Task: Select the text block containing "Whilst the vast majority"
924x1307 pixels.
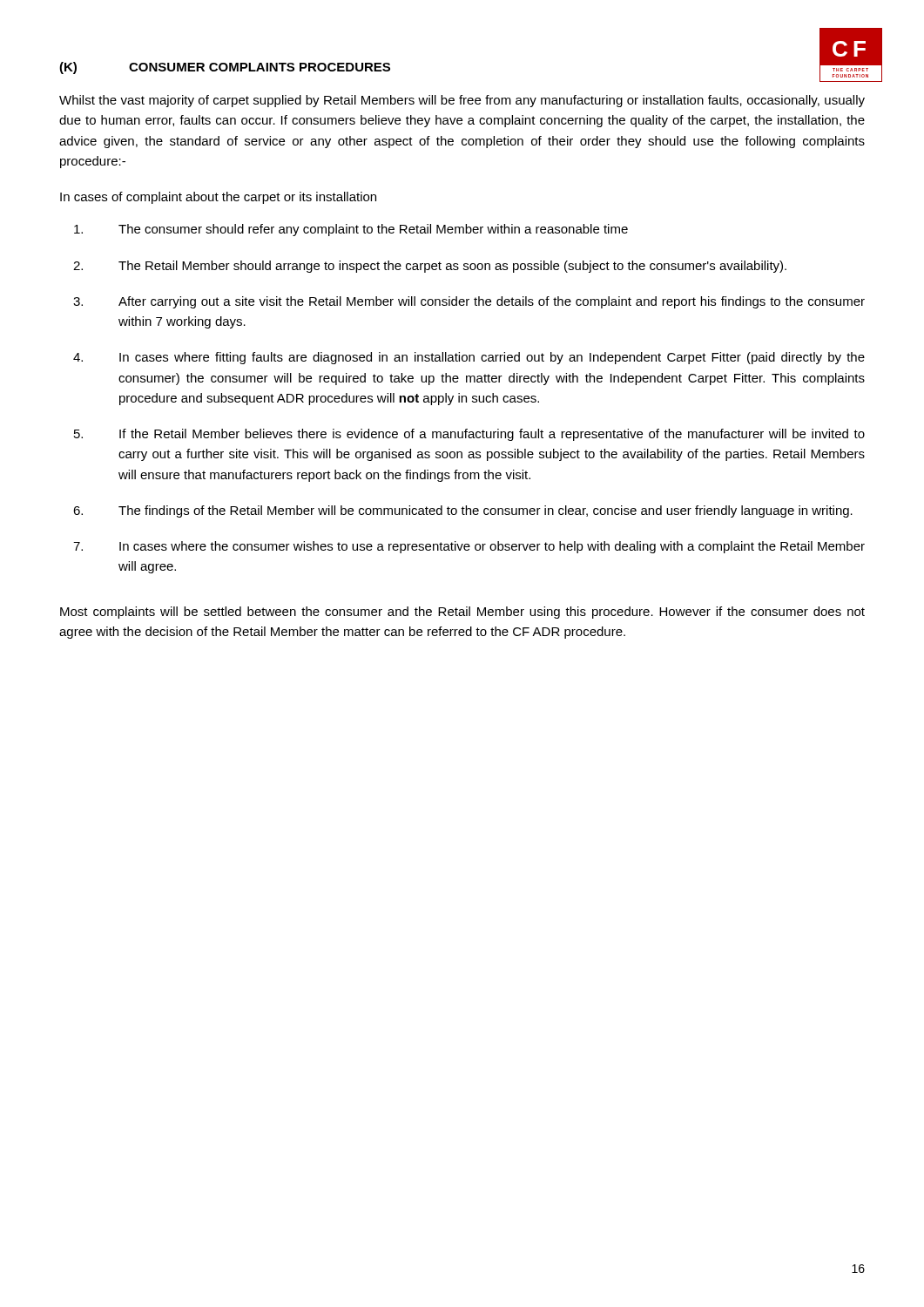Action: pos(462,130)
